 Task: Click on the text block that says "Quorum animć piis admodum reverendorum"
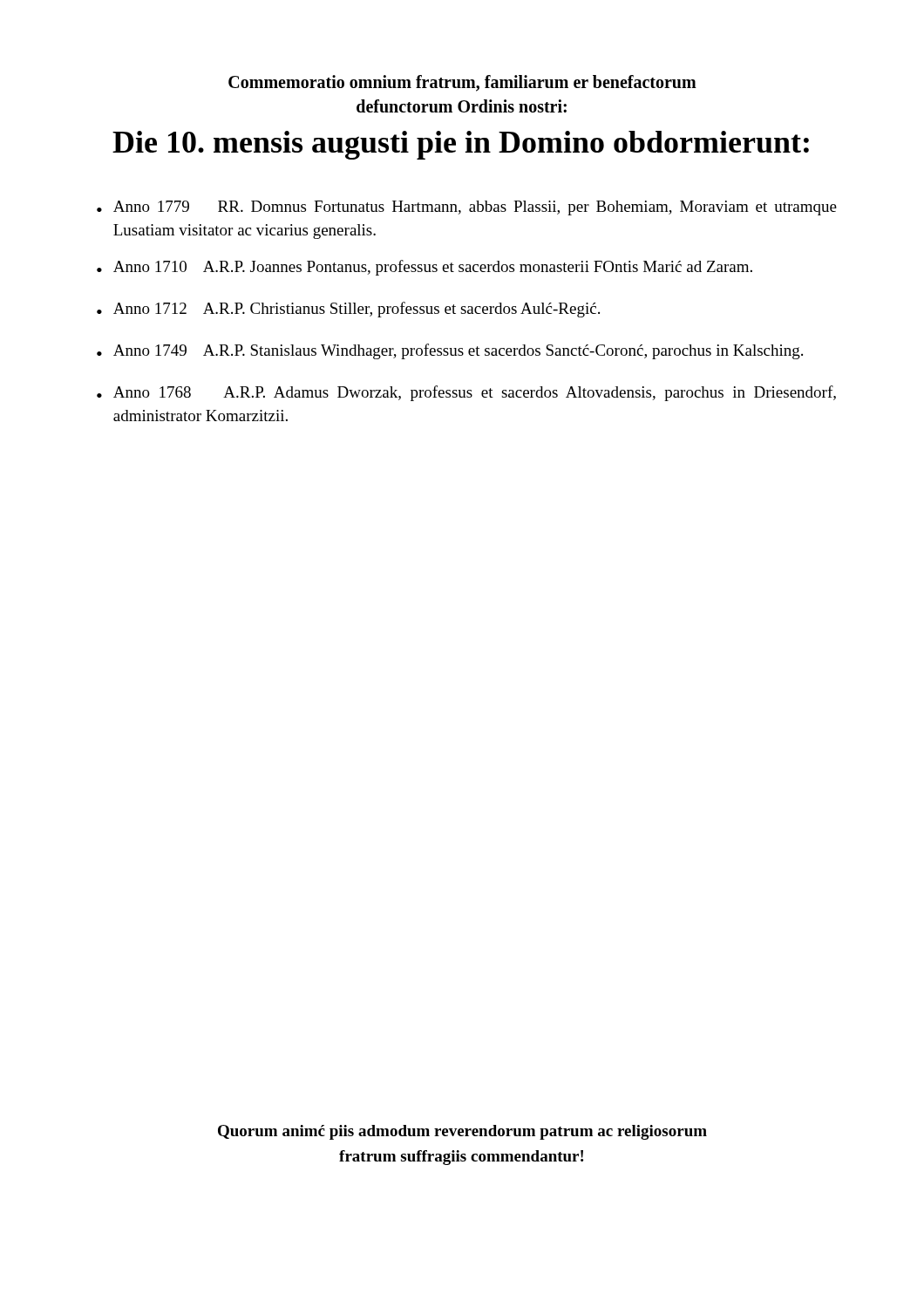click(462, 1143)
